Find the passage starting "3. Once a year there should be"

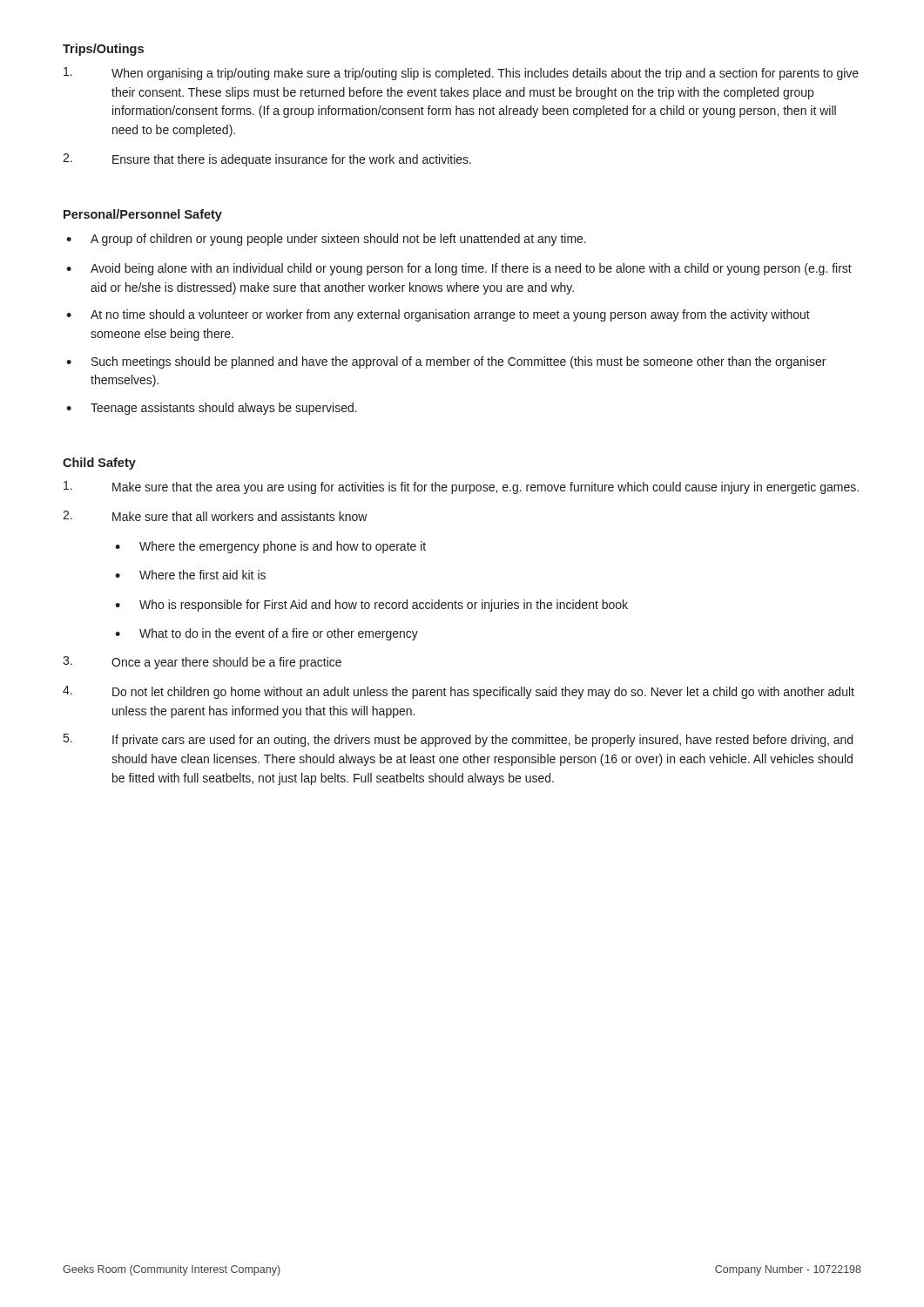tap(202, 663)
